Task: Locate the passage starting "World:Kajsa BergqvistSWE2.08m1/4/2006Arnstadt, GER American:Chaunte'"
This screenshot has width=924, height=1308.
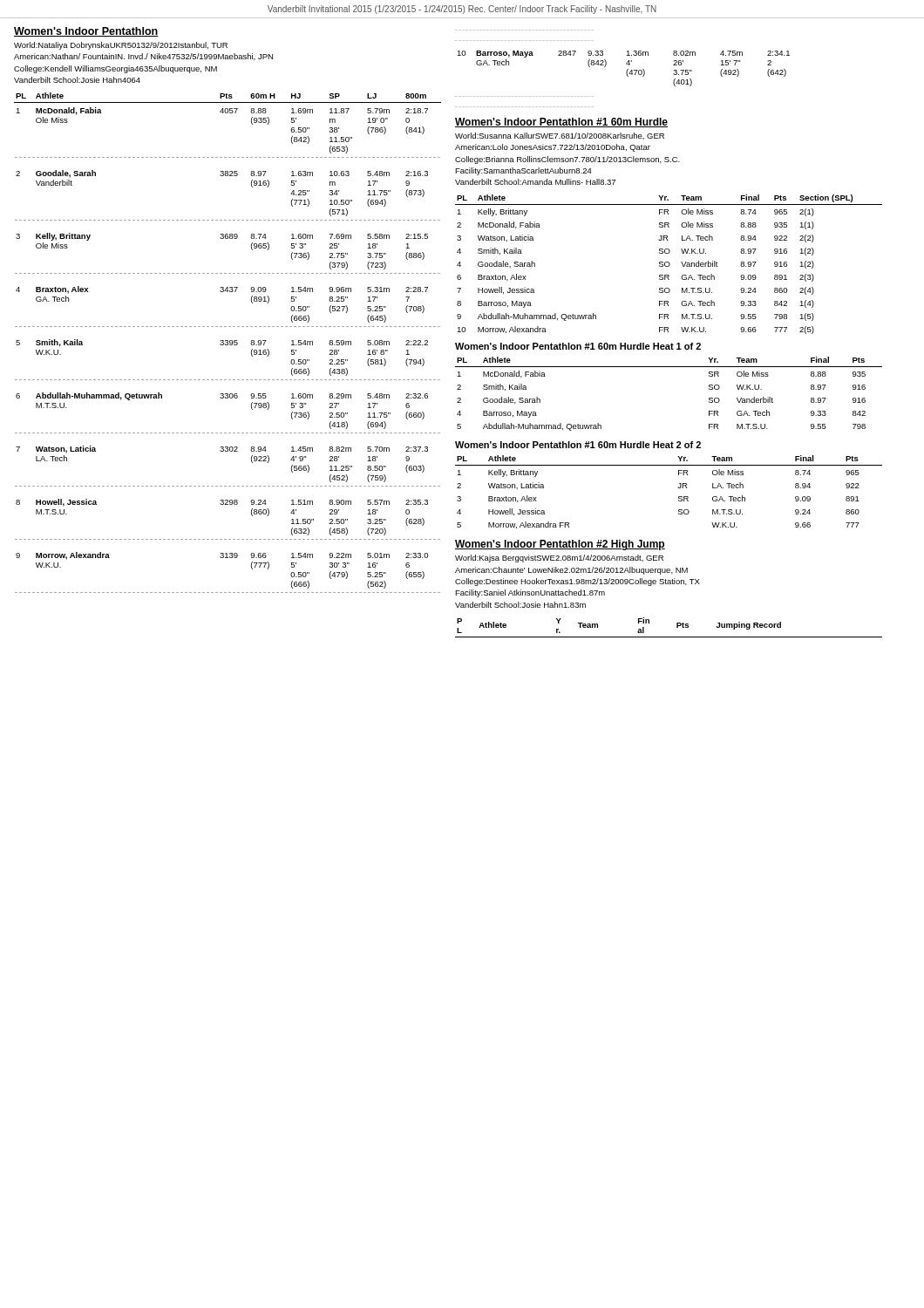Action: click(x=577, y=581)
